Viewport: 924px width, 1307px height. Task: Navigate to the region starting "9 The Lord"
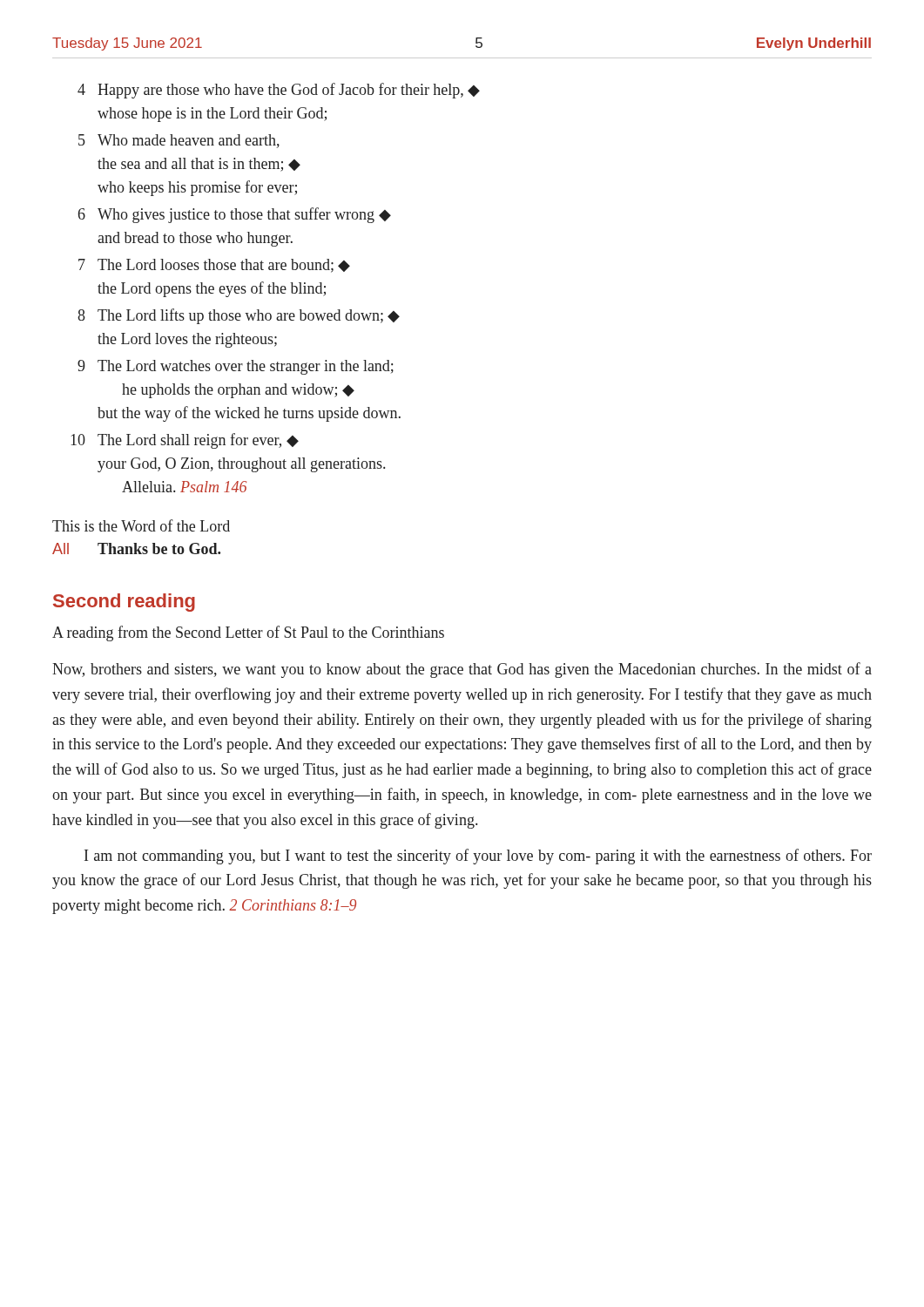pos(236,367)
